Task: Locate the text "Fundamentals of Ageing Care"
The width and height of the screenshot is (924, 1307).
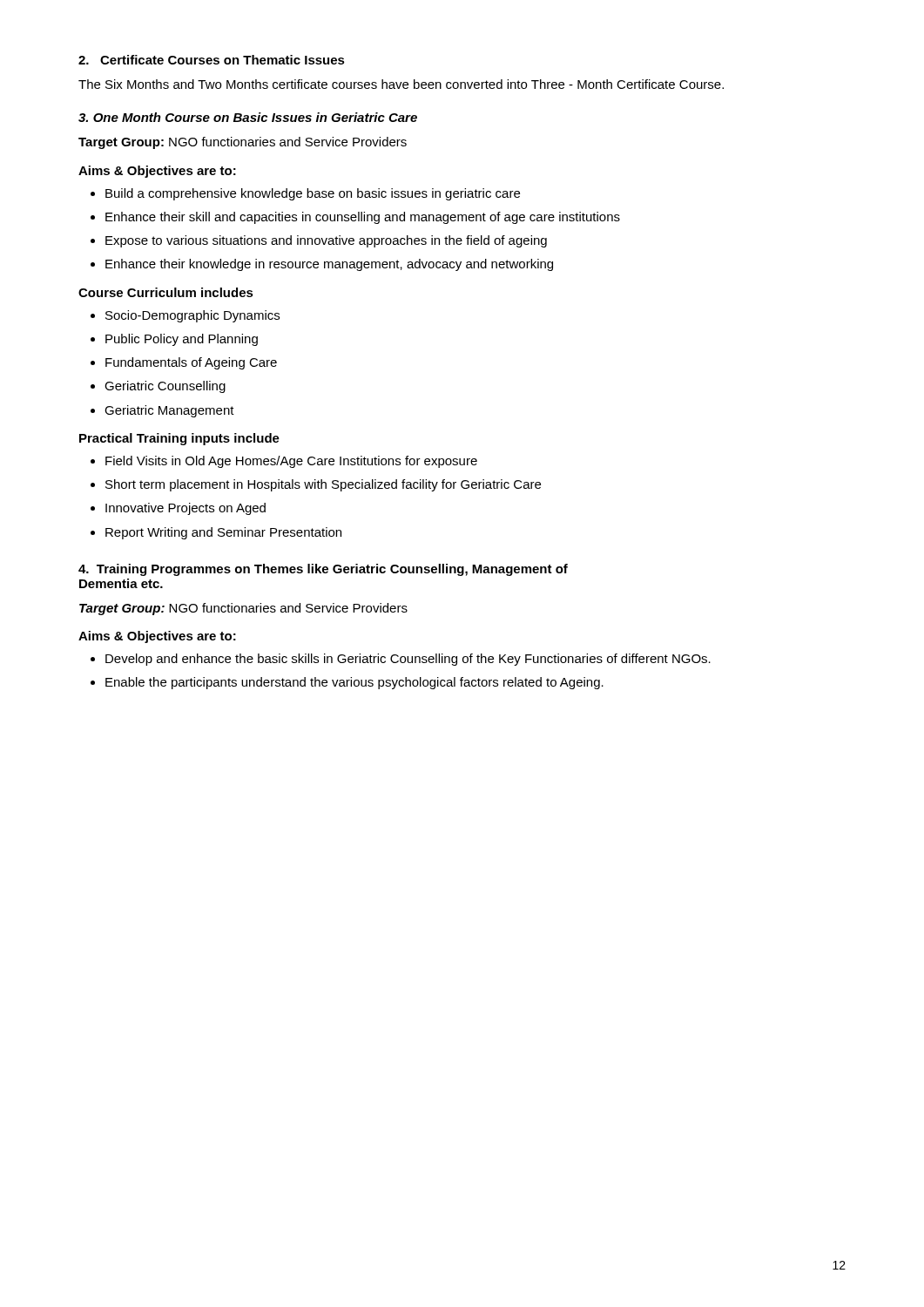Action: [191, 362]
